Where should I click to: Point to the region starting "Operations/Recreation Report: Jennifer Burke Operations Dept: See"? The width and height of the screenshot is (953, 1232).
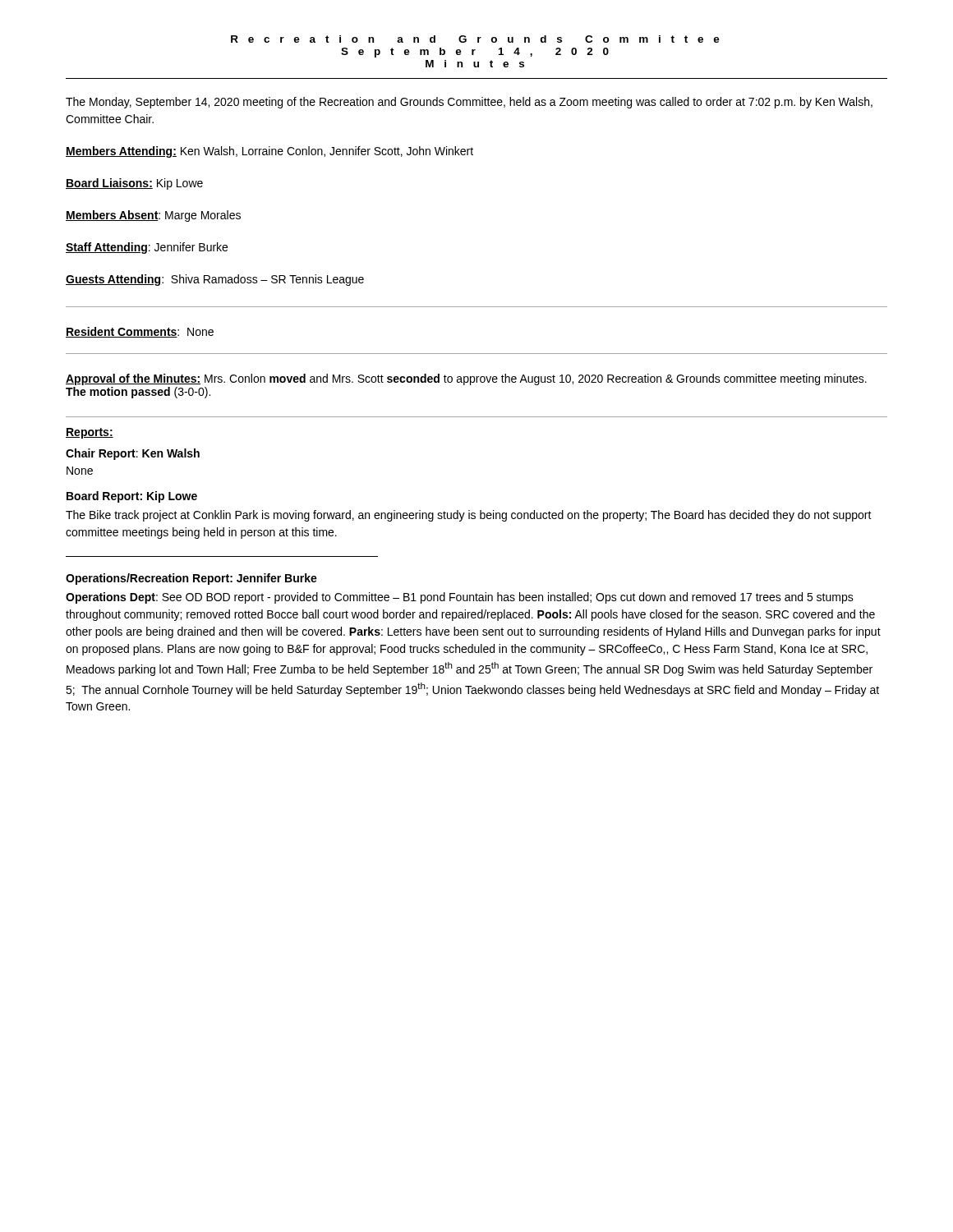coord(476,642)
